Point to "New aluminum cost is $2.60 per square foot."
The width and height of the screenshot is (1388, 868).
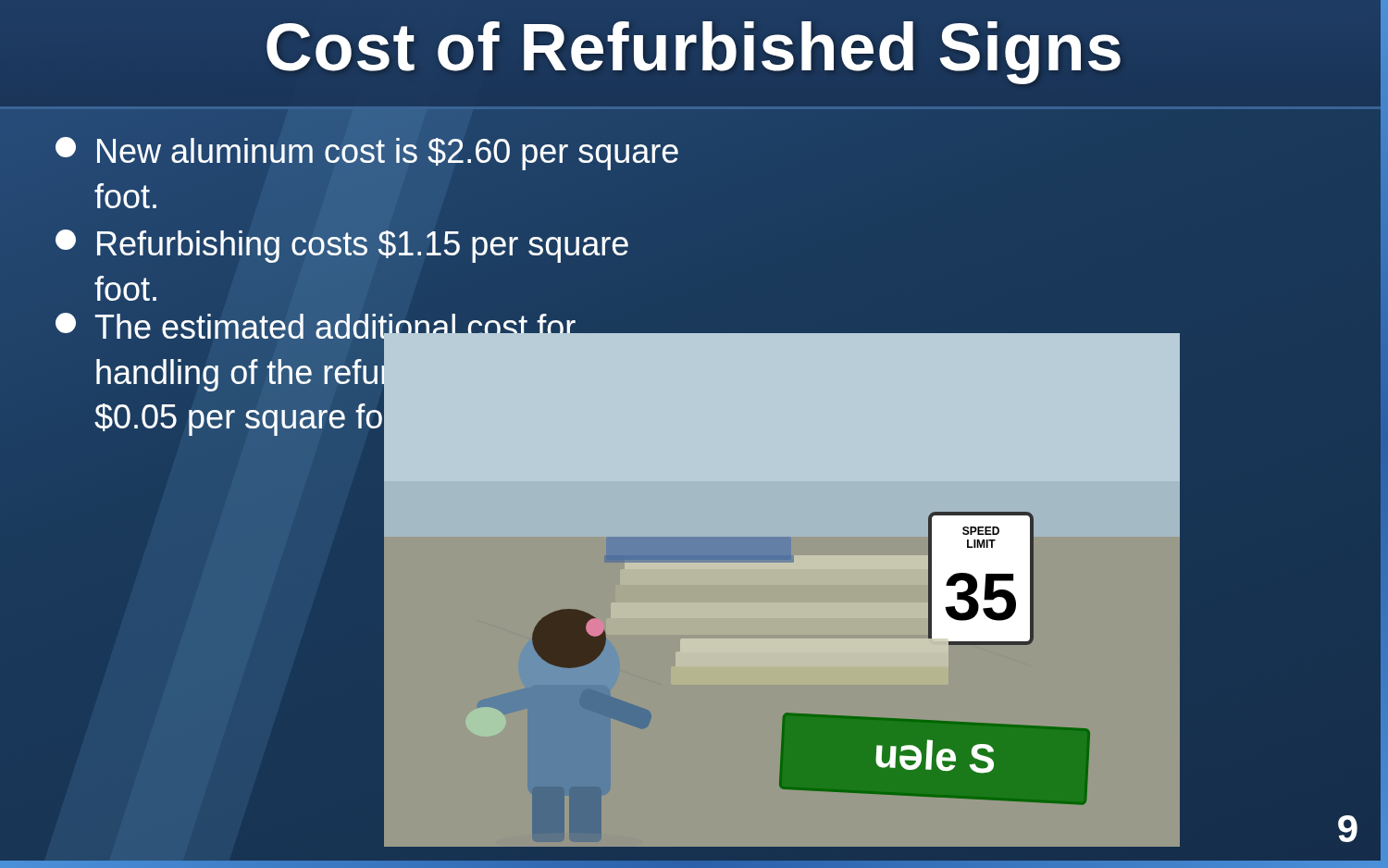pos(379,175)
